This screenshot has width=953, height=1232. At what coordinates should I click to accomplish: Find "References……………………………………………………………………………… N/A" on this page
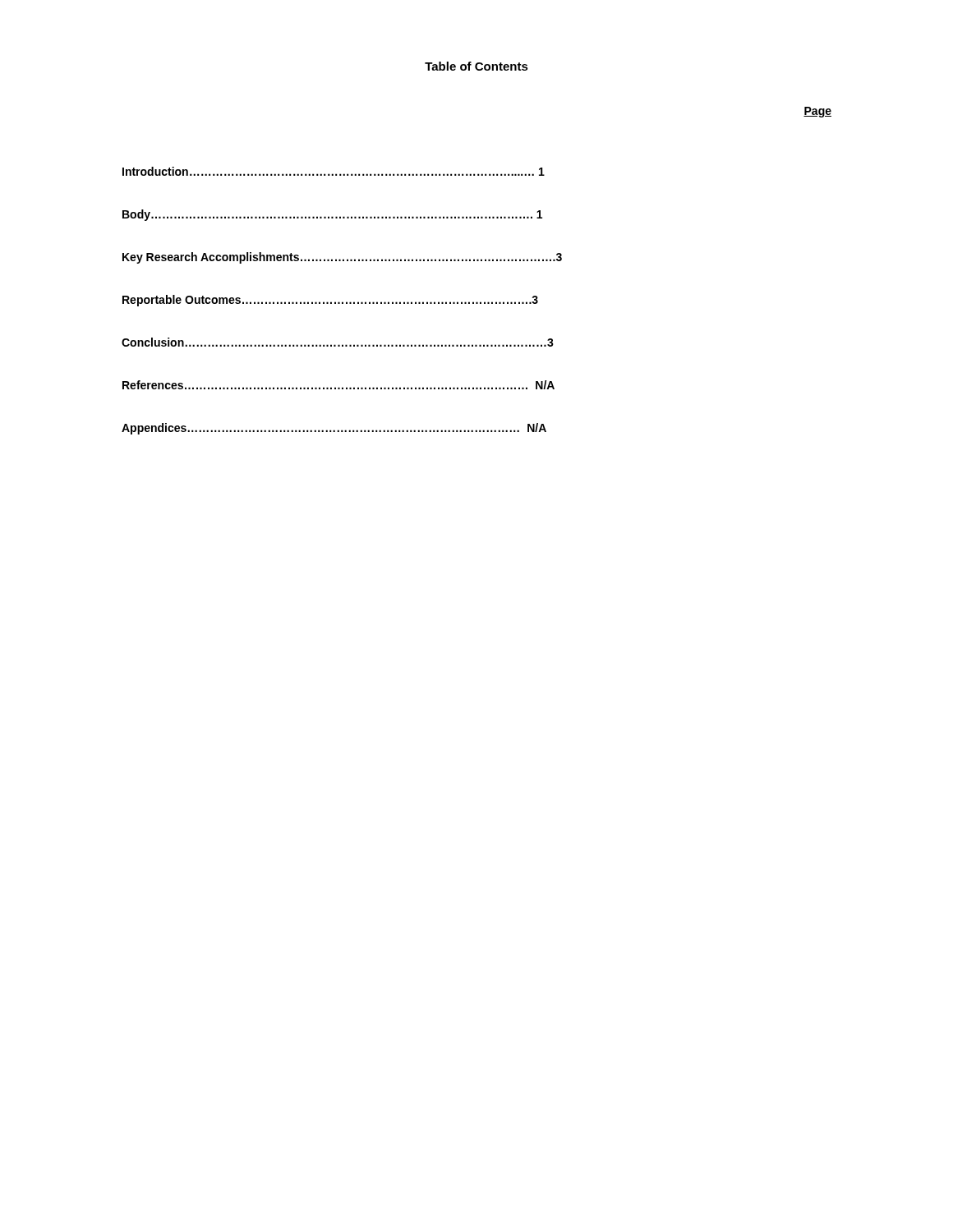338,385
